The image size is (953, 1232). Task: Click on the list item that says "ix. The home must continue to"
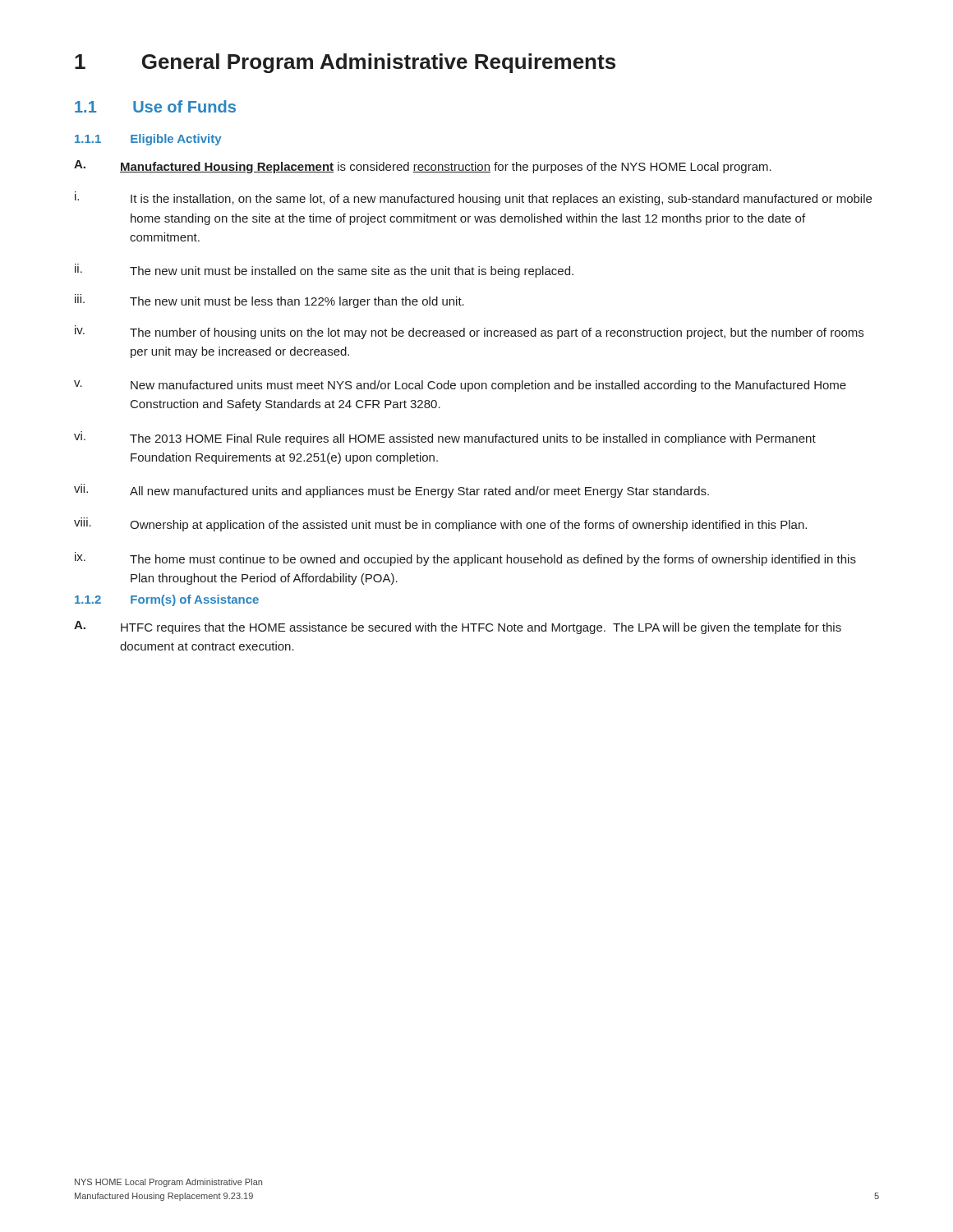tap(476, 568)
